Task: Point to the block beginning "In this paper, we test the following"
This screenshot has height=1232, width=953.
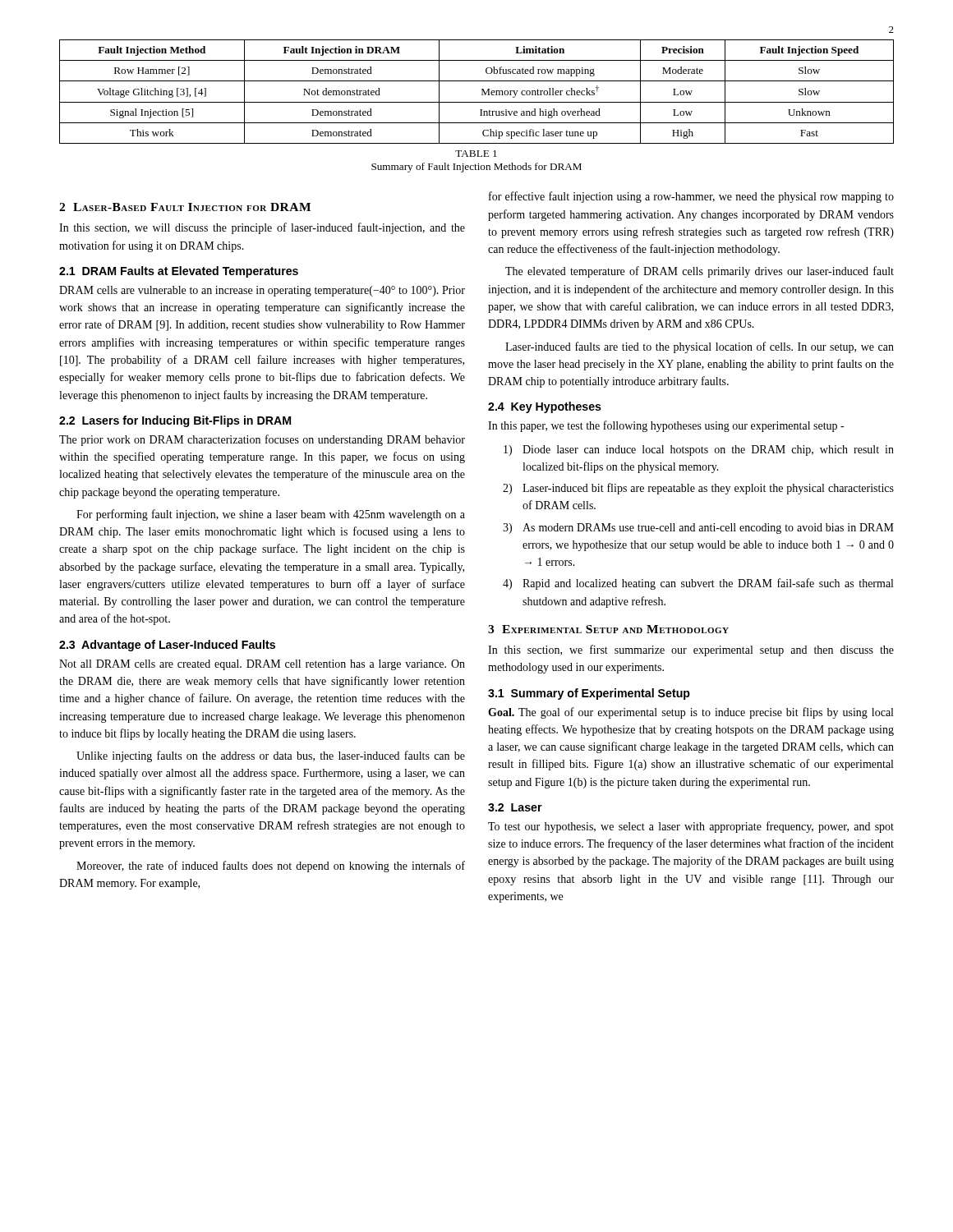Action: click(x=691, y=426)
